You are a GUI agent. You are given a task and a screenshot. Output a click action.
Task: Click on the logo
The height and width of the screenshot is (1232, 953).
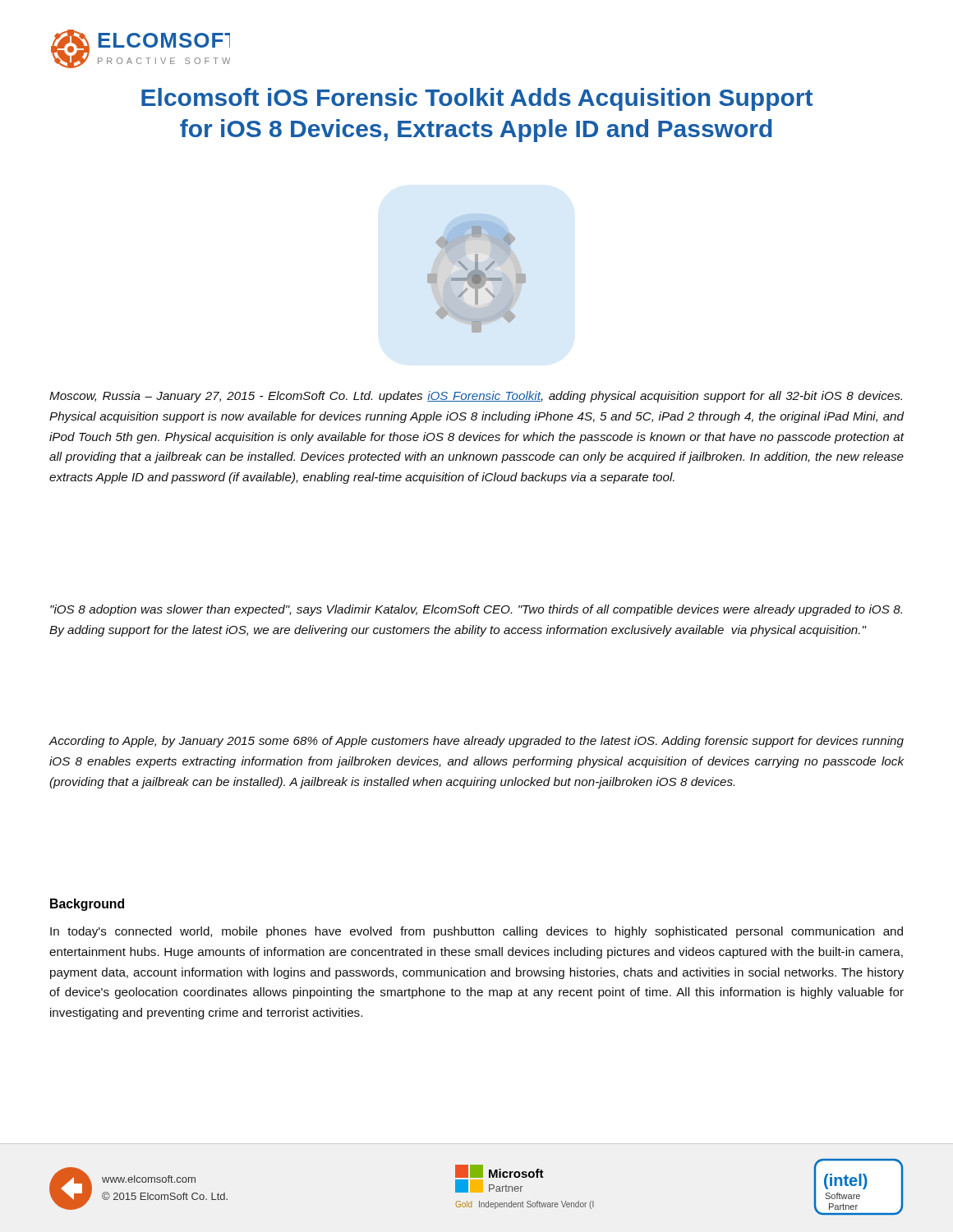[x=140, y=49]
